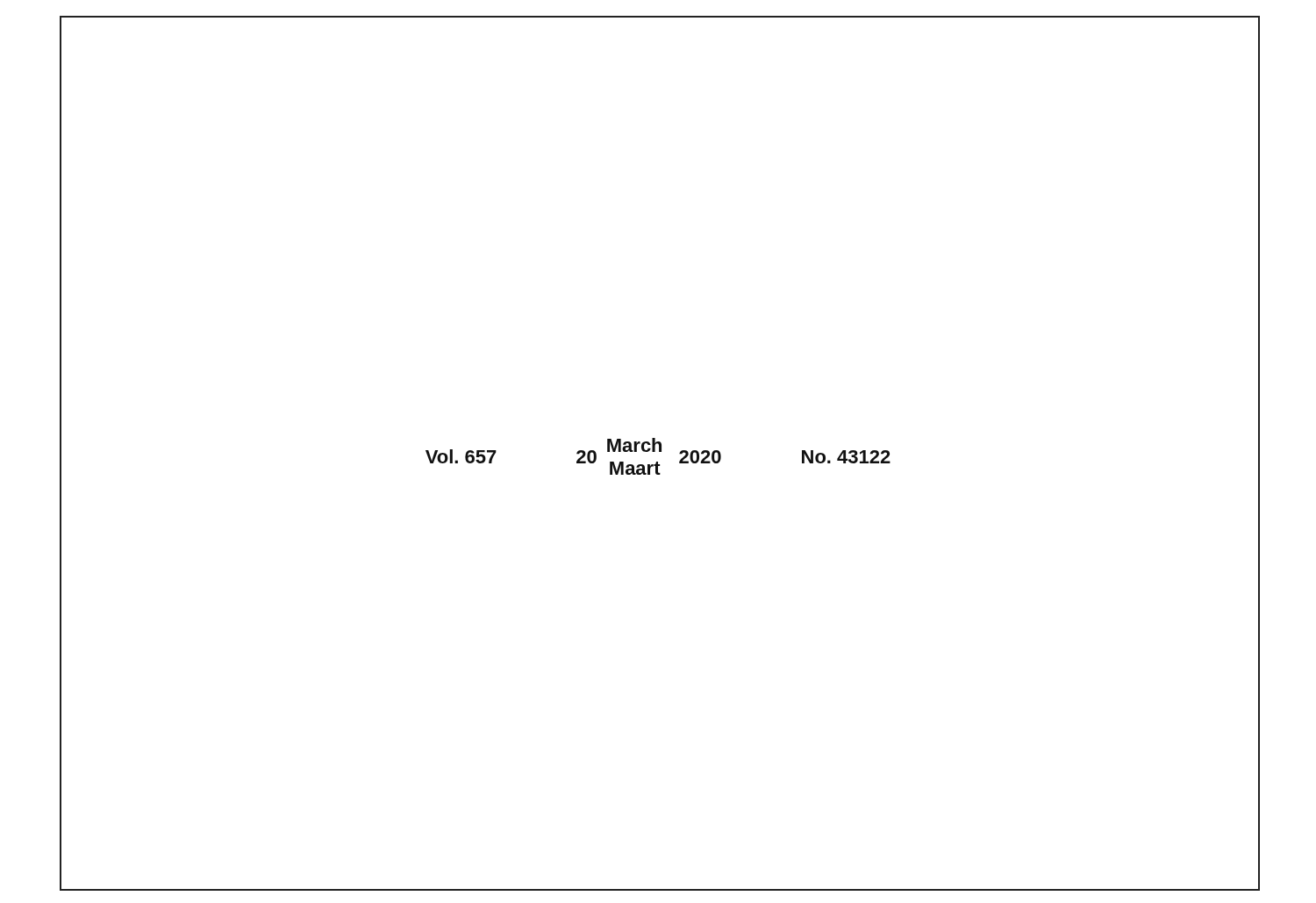
Task: Click on the text block with the text "Vol. 657 20 March Maart 2020 No."
Action: coord(658,458)
